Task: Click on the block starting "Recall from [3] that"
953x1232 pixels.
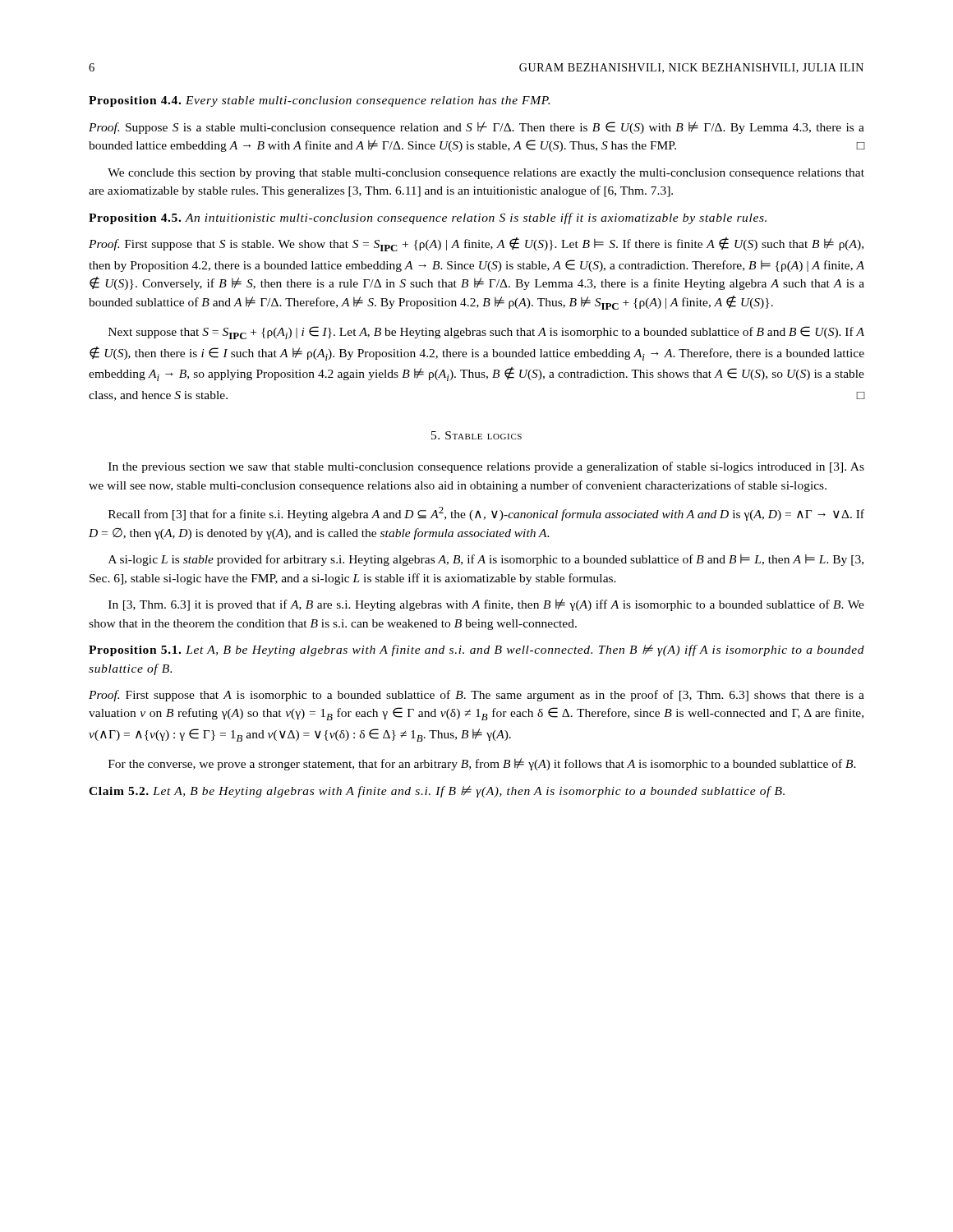Action: point(476,522)
